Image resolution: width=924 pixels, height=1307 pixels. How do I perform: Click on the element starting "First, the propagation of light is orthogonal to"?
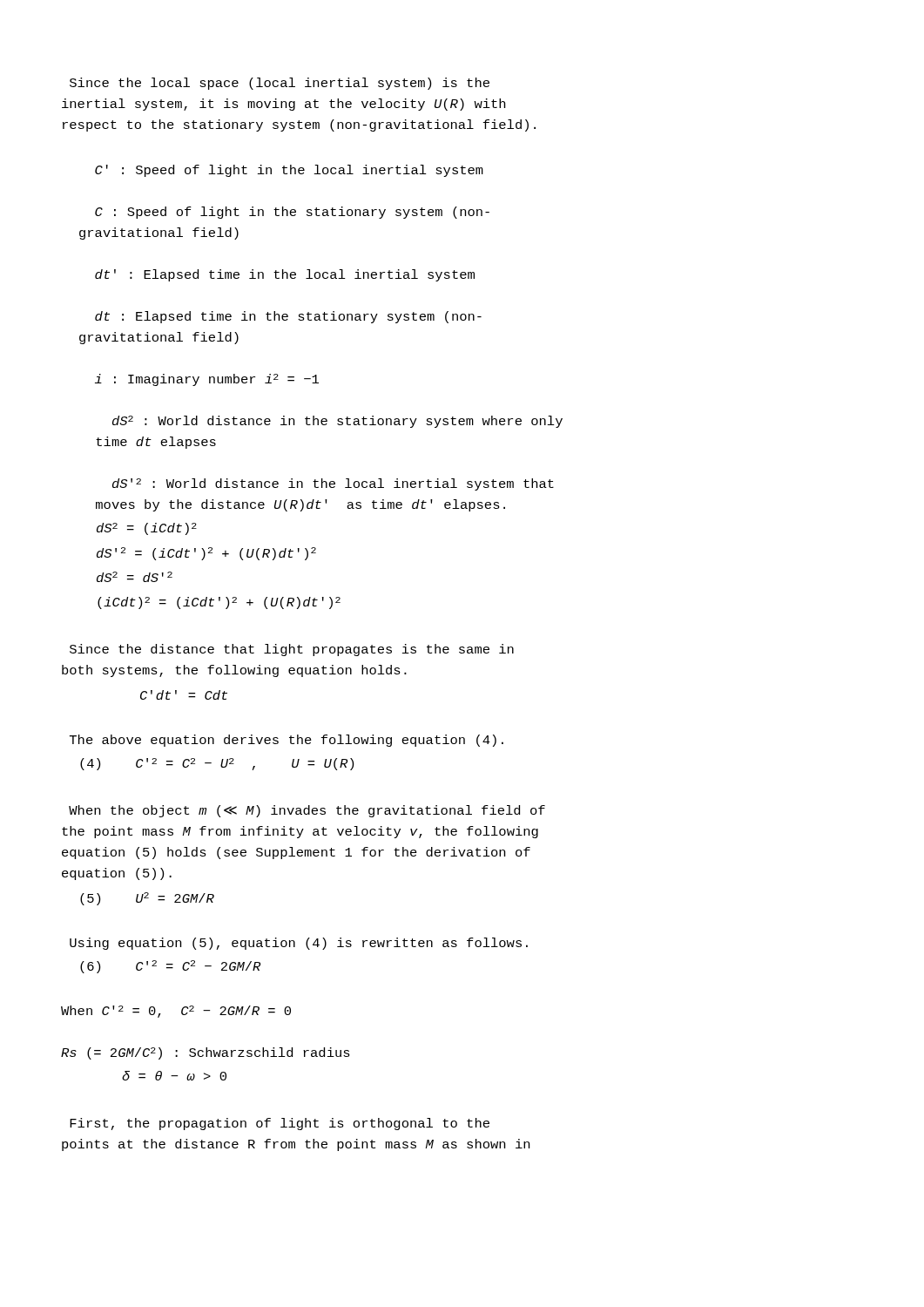[x=296, y=1134]
